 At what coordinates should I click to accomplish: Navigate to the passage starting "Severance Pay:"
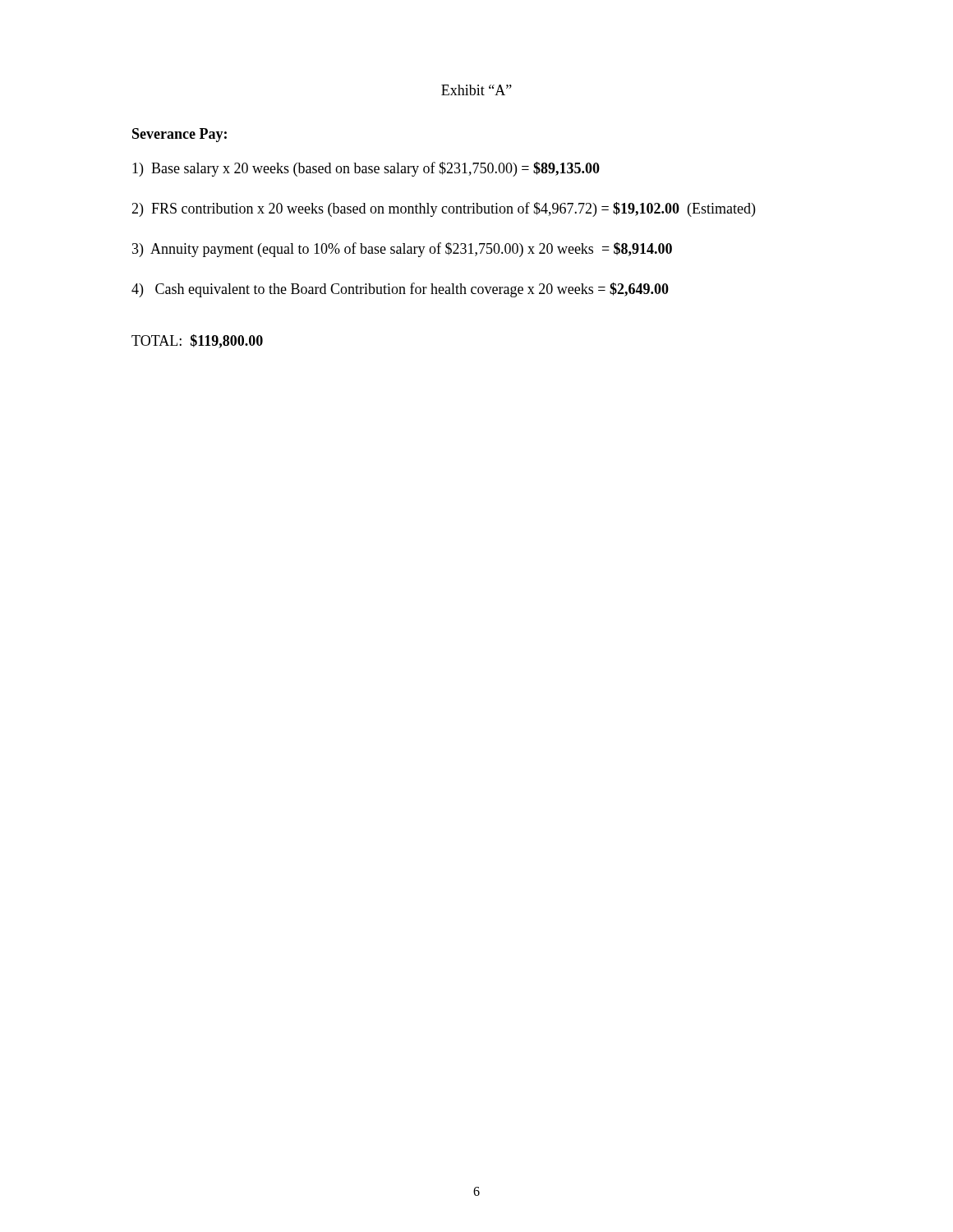pyautogui.click(x=180, y=134)
